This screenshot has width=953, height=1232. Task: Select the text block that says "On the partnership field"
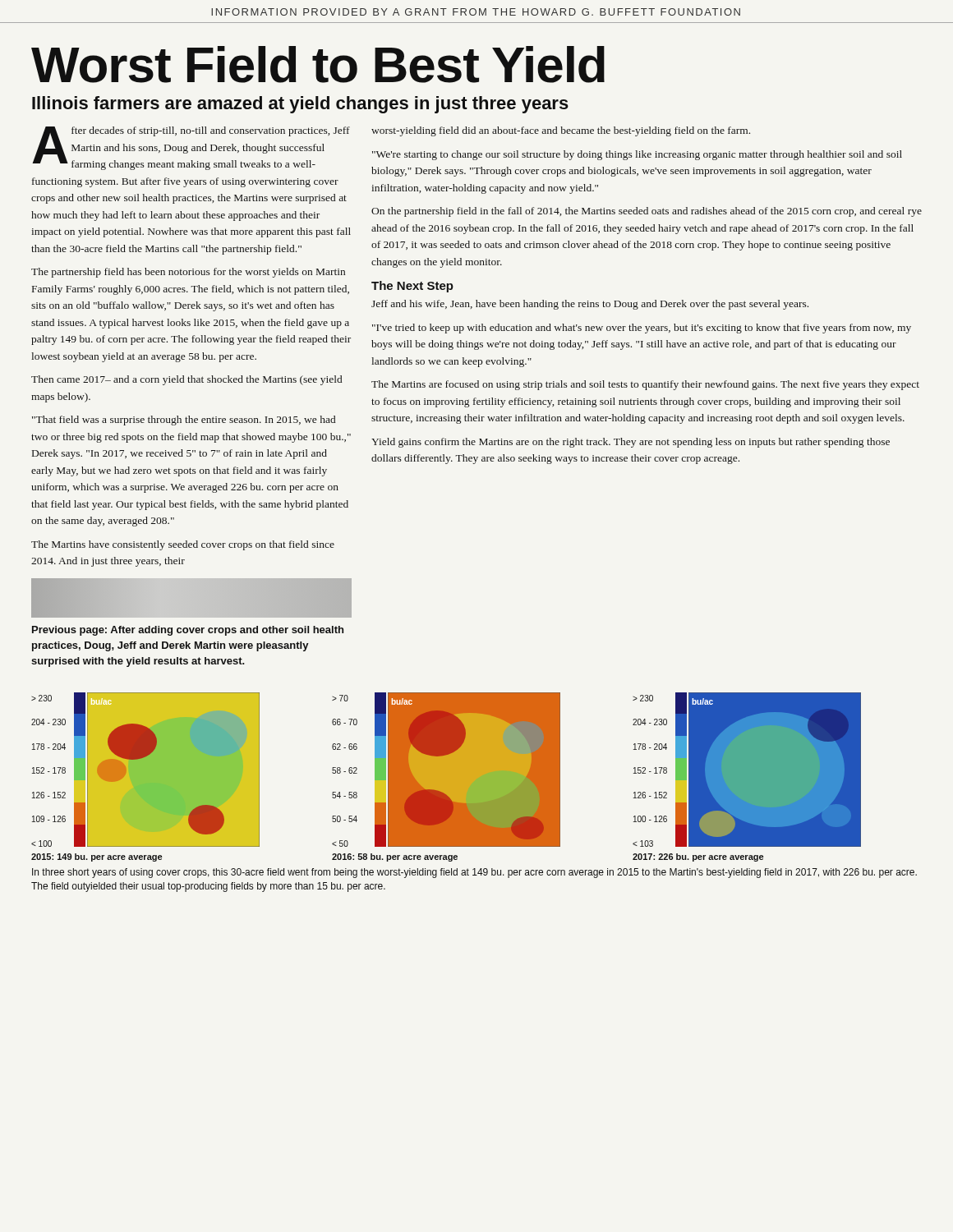click(x=647, y=237)
